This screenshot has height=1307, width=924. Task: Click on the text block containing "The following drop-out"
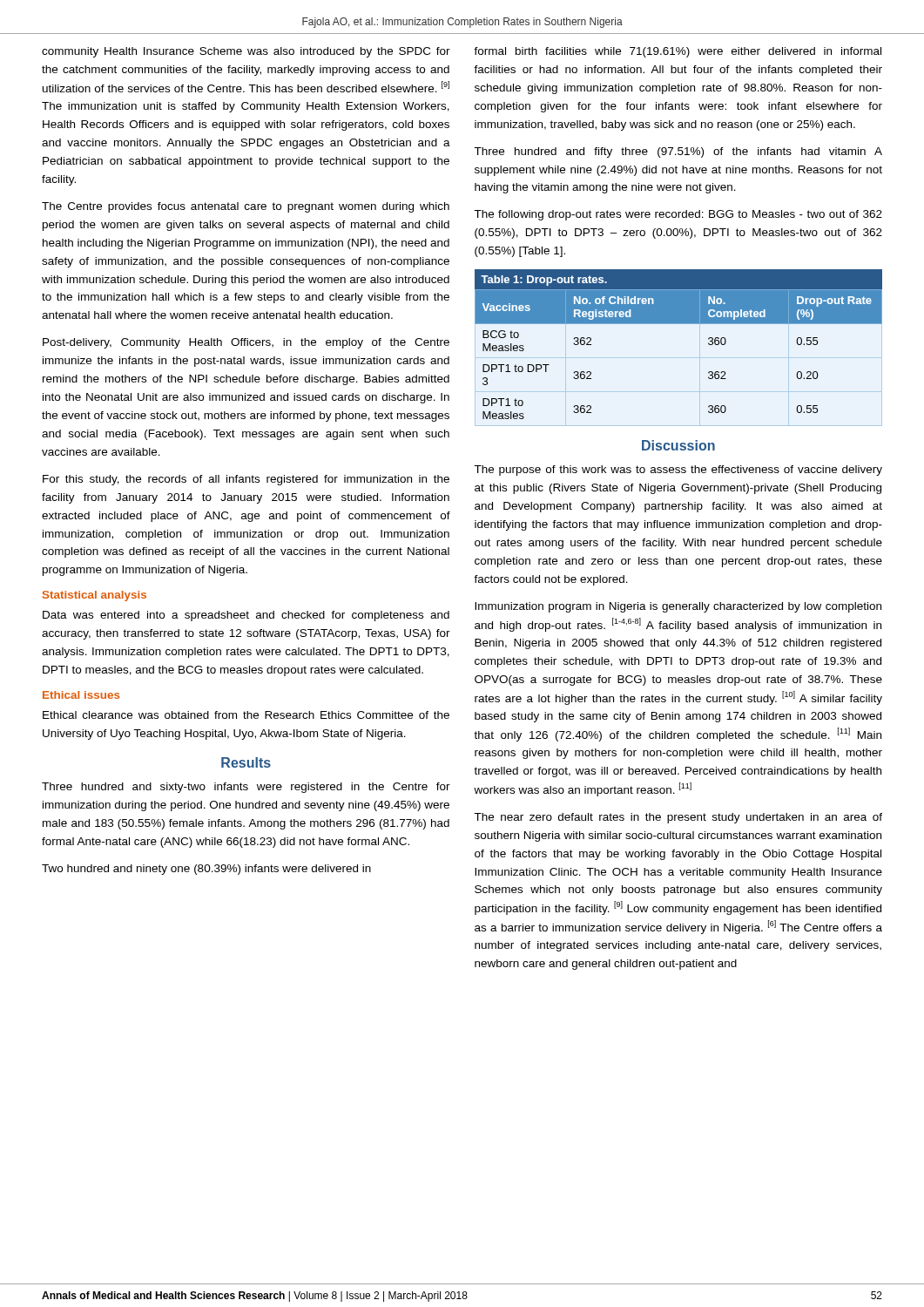(678, 233)
